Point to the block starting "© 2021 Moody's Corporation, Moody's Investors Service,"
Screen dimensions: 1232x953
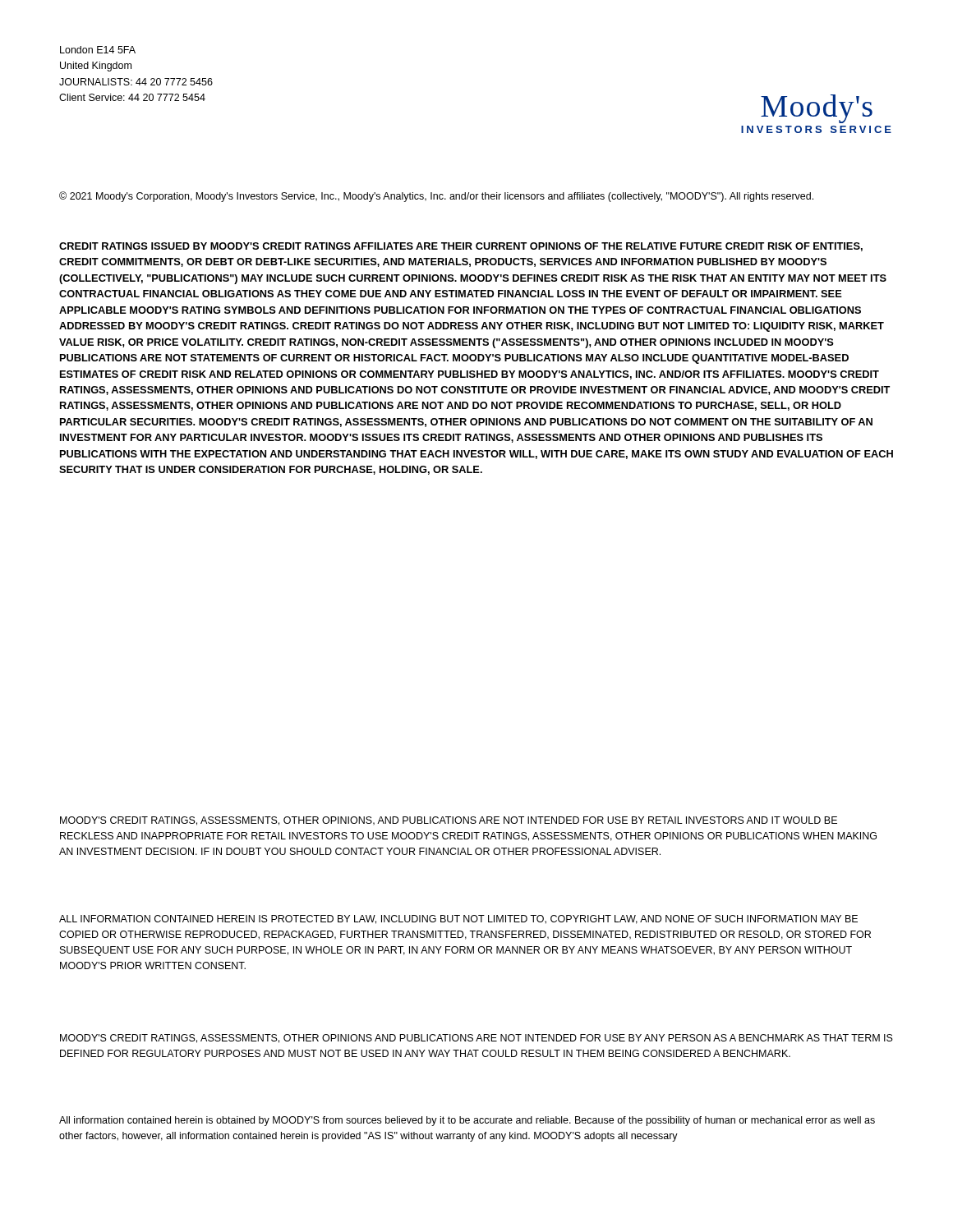point(437,196)
